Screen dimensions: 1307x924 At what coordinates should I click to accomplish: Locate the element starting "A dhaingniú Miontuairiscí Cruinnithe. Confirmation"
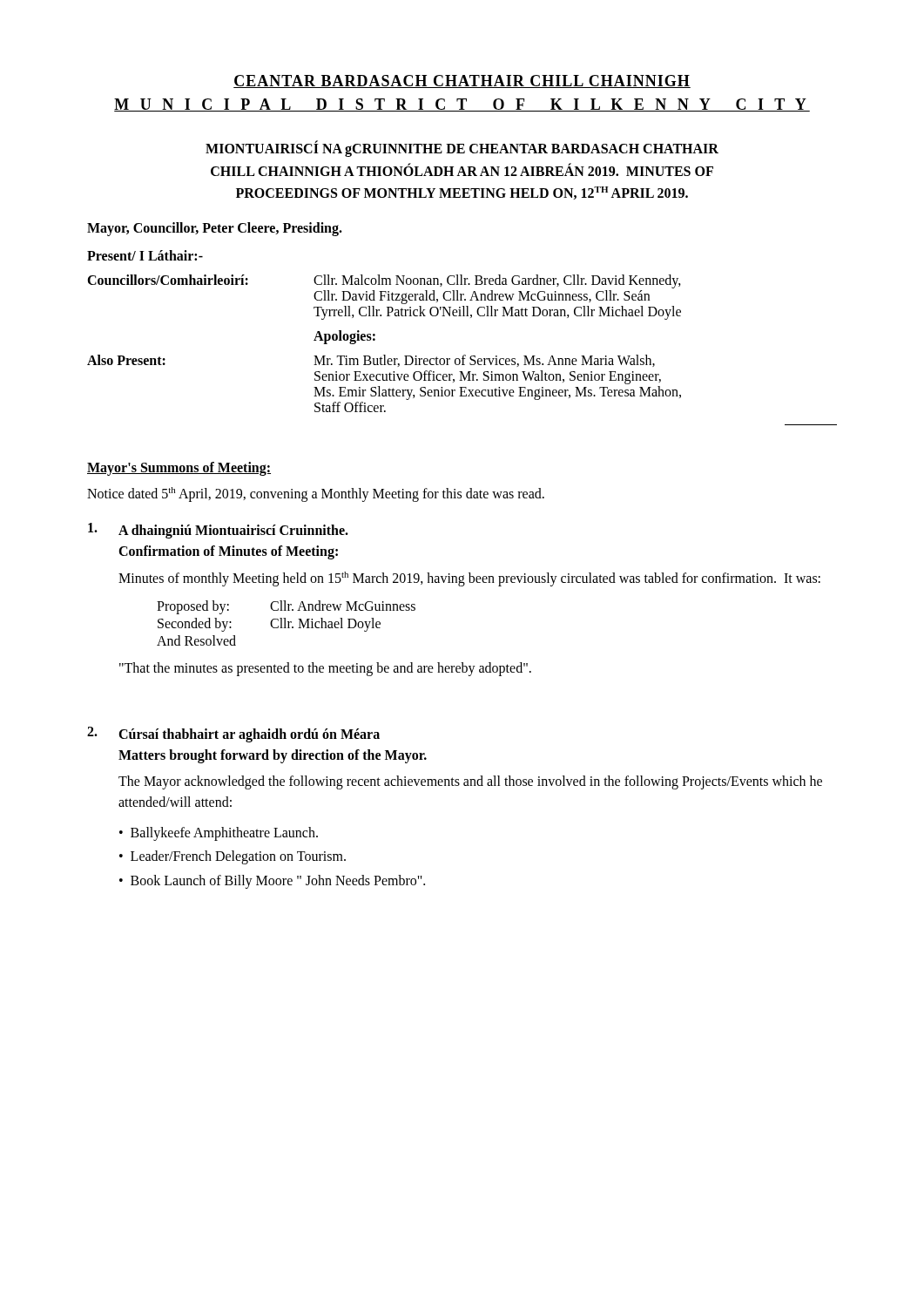pyautogui.click(x=233, y=541)
